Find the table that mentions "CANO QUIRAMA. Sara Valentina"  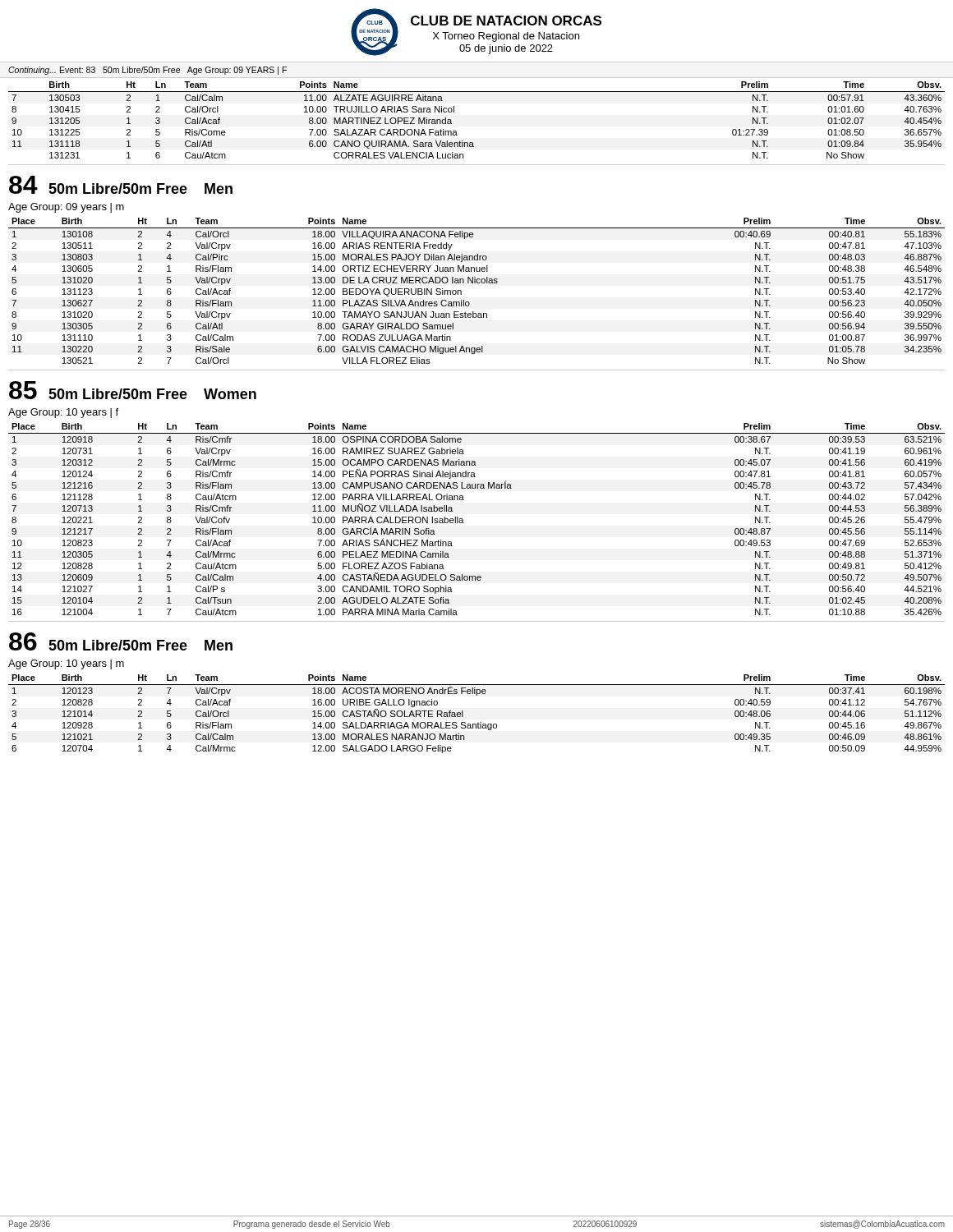coord(476,121)
